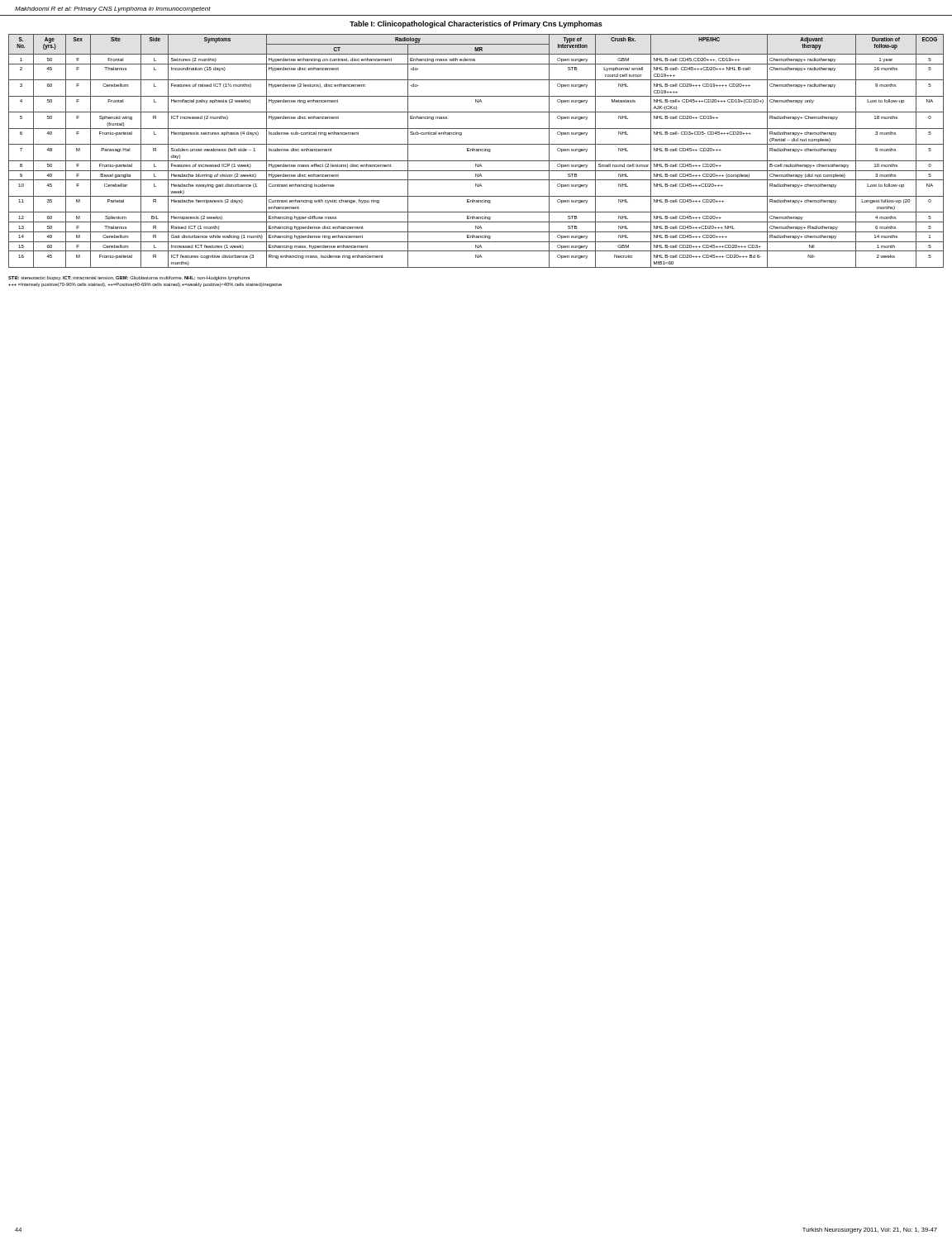Image resolution: width=952 pixels, height=1240 pixels.
Task: Select a table
Action: (x=476, y=151)
